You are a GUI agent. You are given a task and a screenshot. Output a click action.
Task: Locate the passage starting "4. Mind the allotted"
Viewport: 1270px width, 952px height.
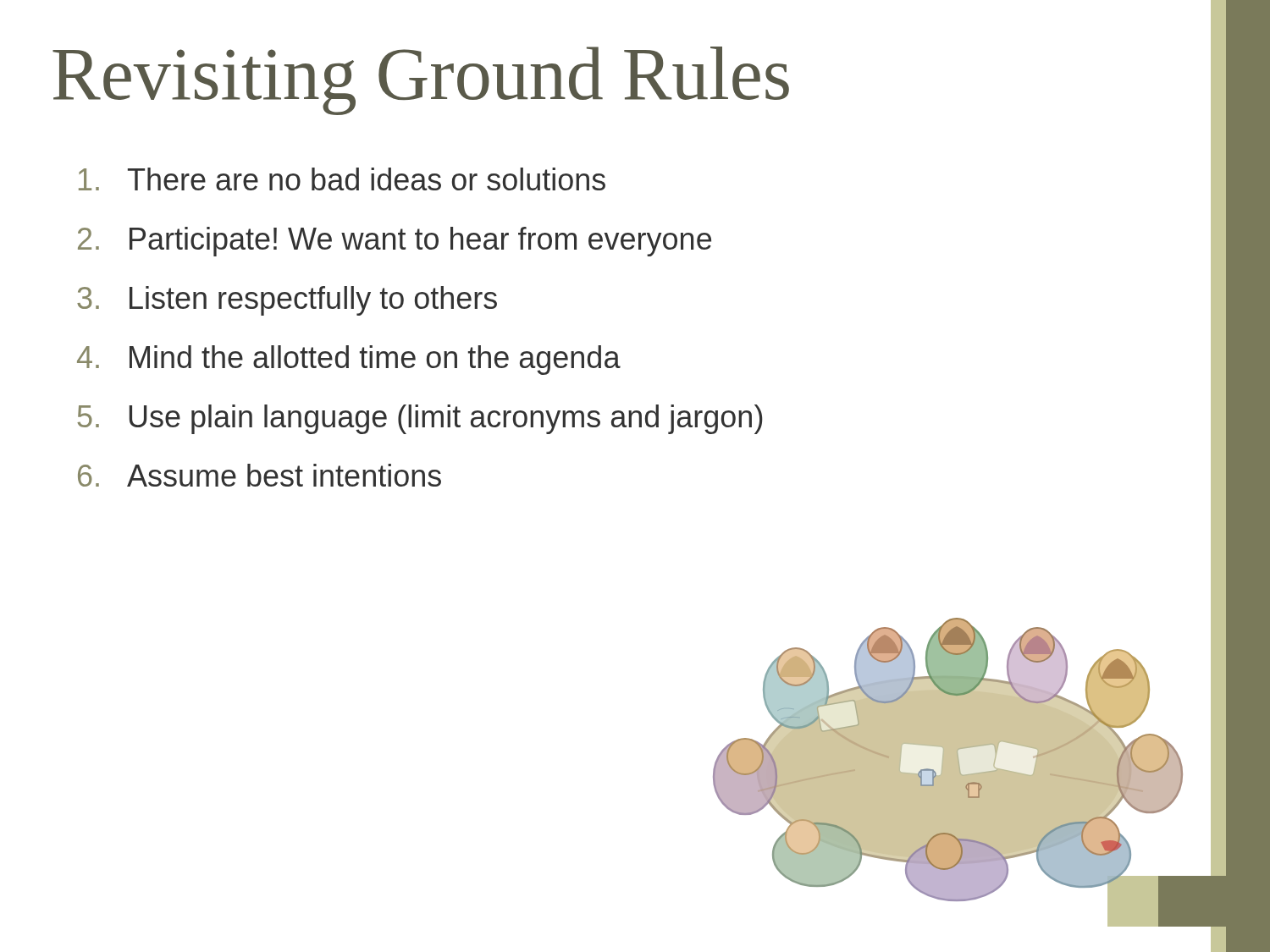tap(348, 358)
